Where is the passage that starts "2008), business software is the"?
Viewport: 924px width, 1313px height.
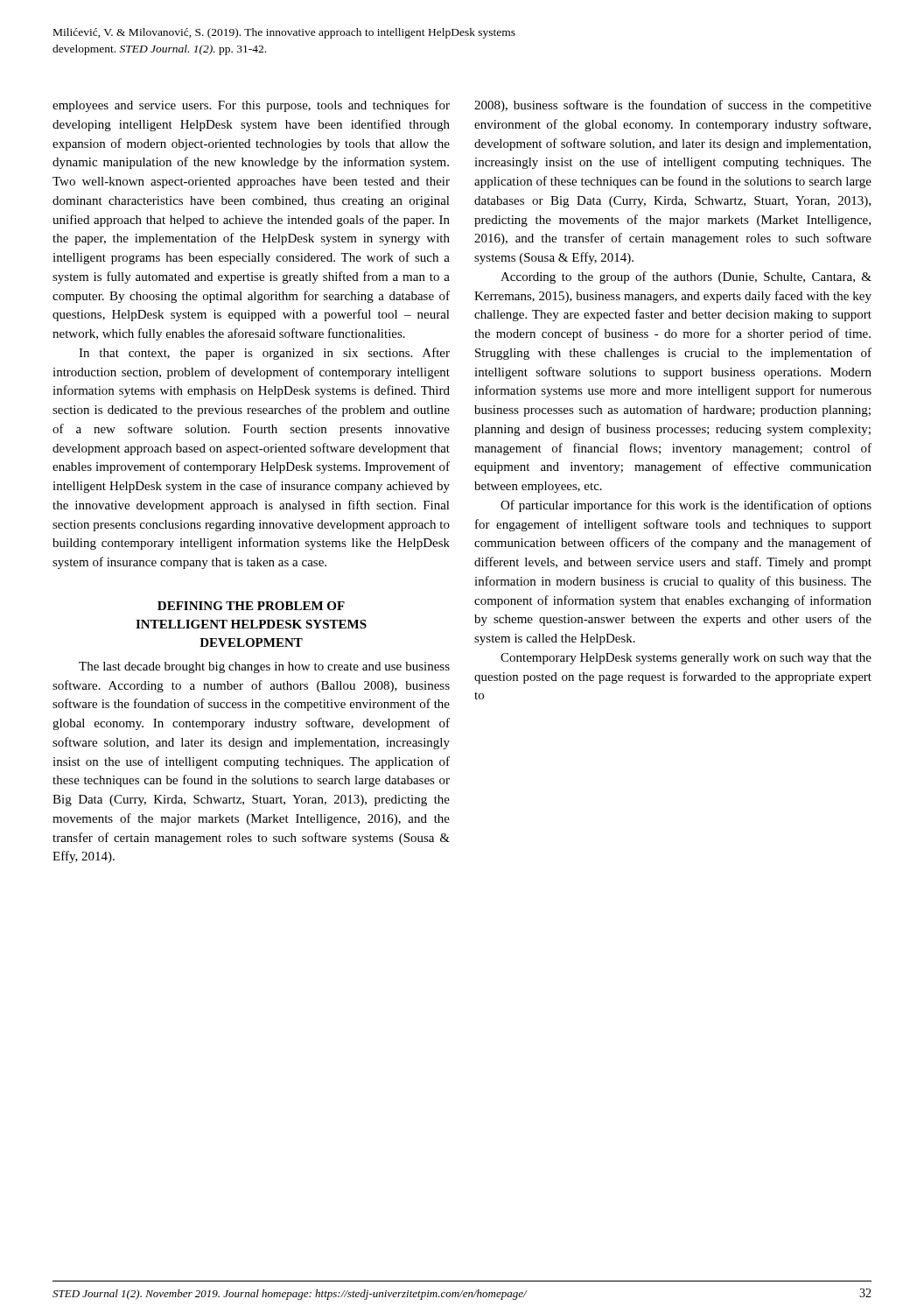[x=673, y=182]
